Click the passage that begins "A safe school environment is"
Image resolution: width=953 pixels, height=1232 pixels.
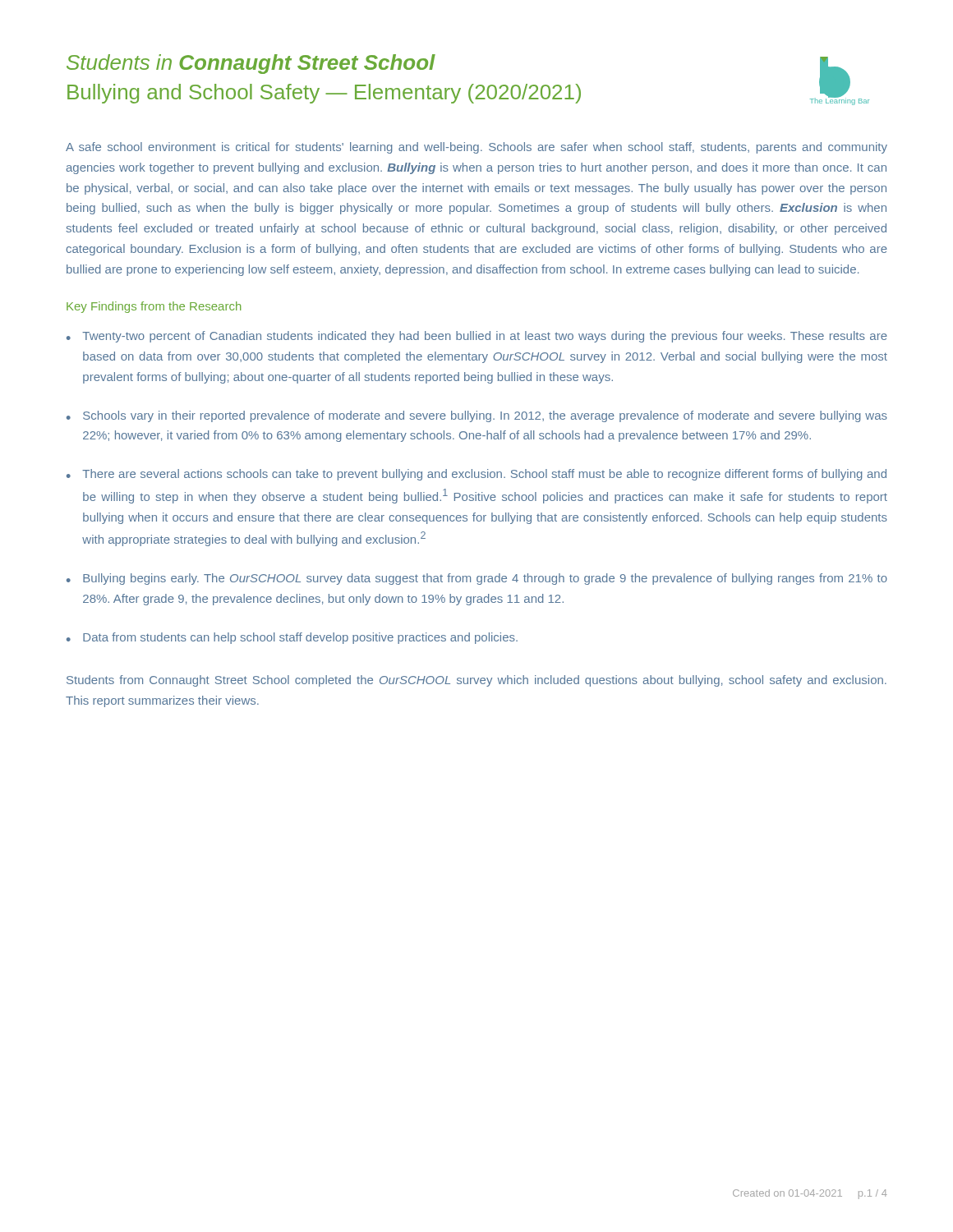pyautogui.click(x=476, y=208)
